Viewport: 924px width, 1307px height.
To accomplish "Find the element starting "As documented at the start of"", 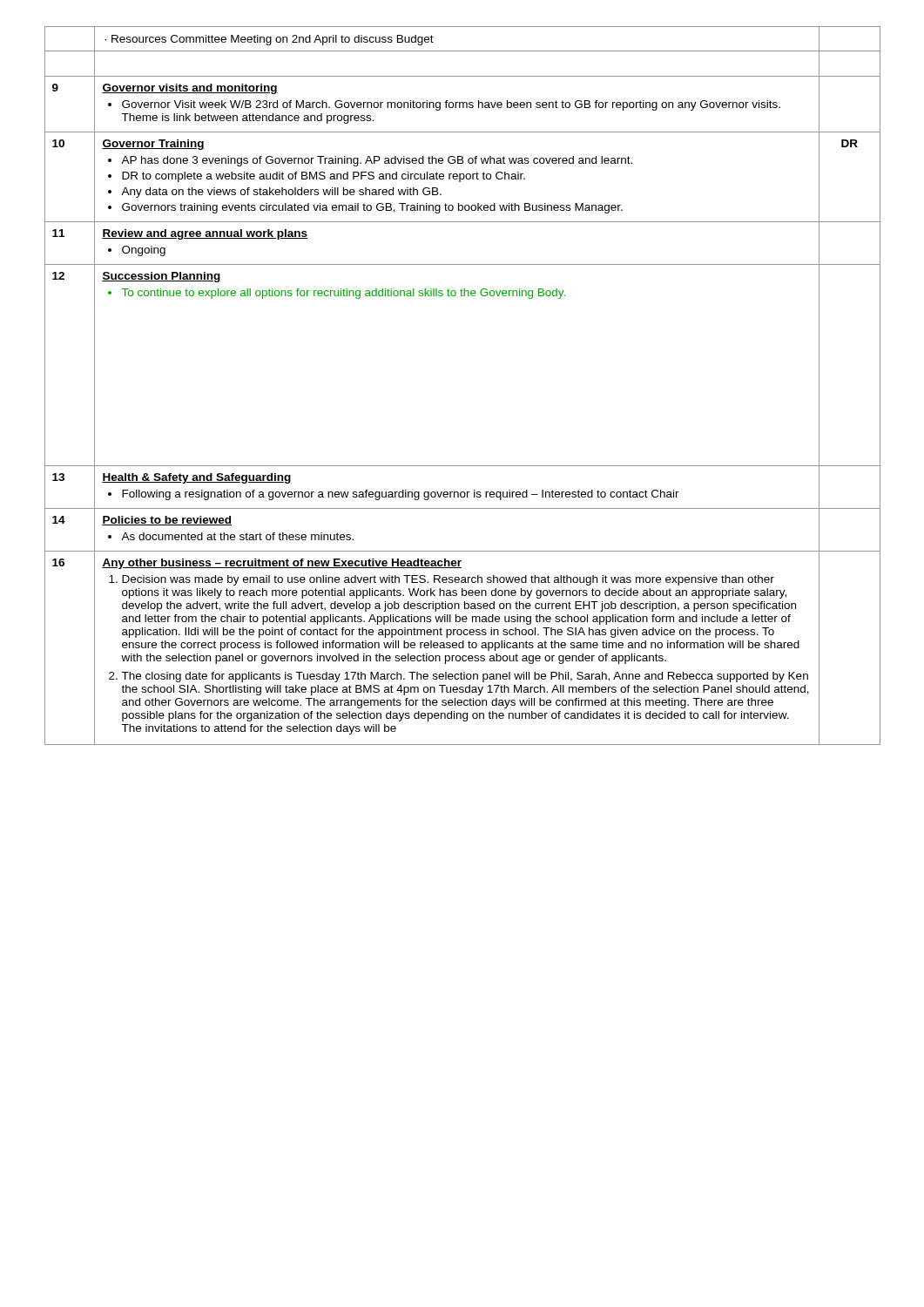I will coord(238,536).
